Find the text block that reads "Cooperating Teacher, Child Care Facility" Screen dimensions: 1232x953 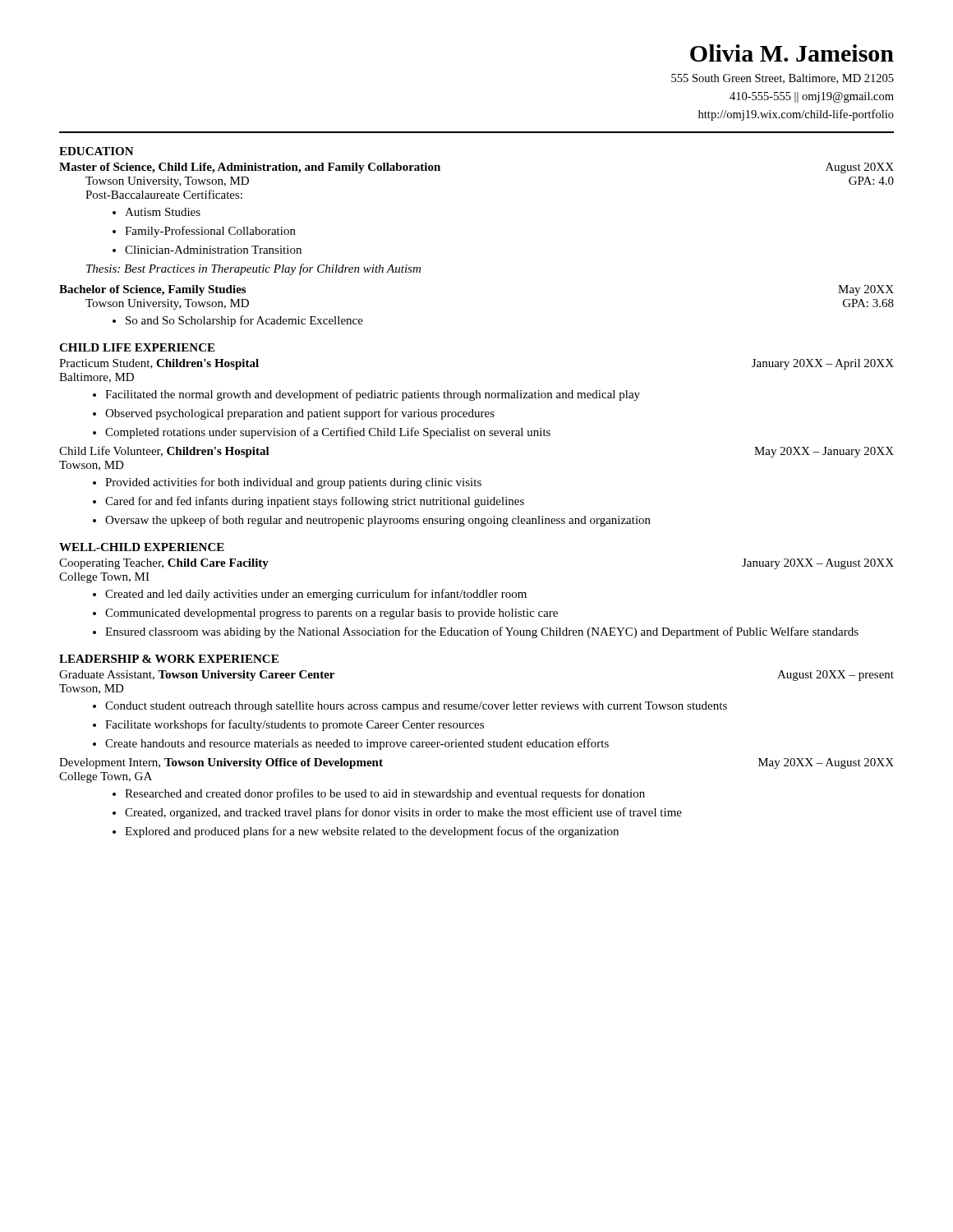(157, 564)
